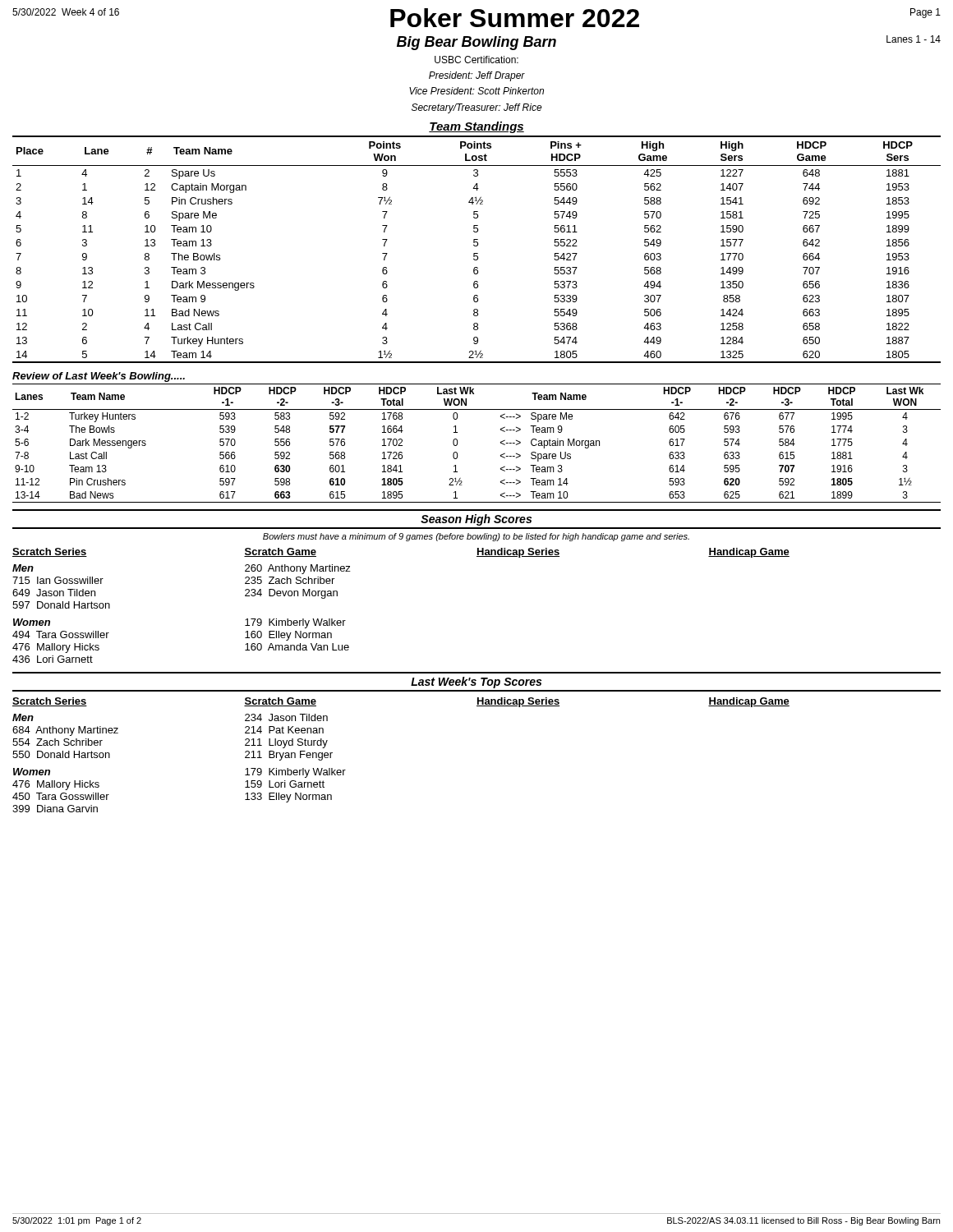Locate the block starting "Last Week's Top Scores"

click(x=476, y=681)
